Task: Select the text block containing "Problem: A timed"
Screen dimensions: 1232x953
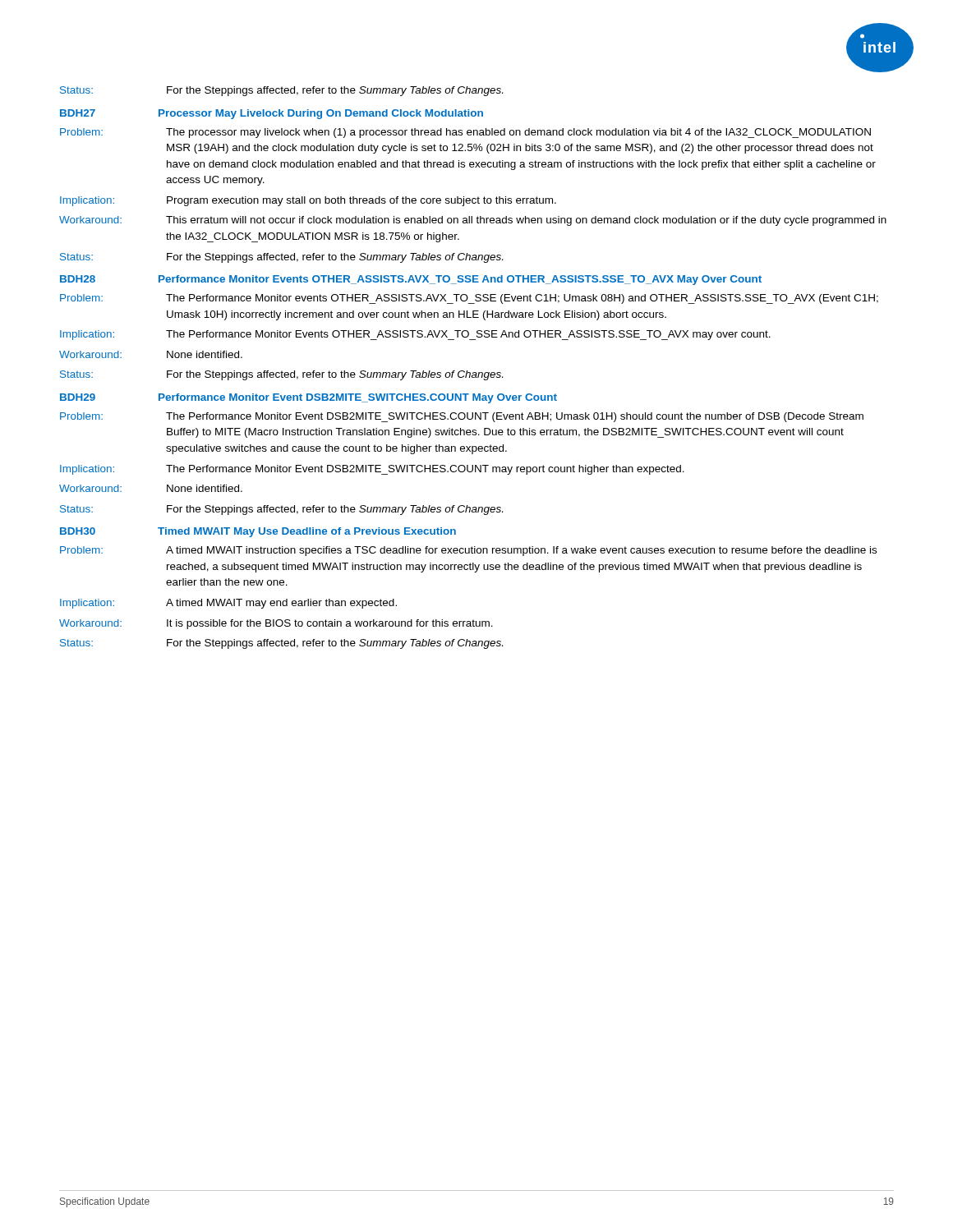Action: point(476,566)
